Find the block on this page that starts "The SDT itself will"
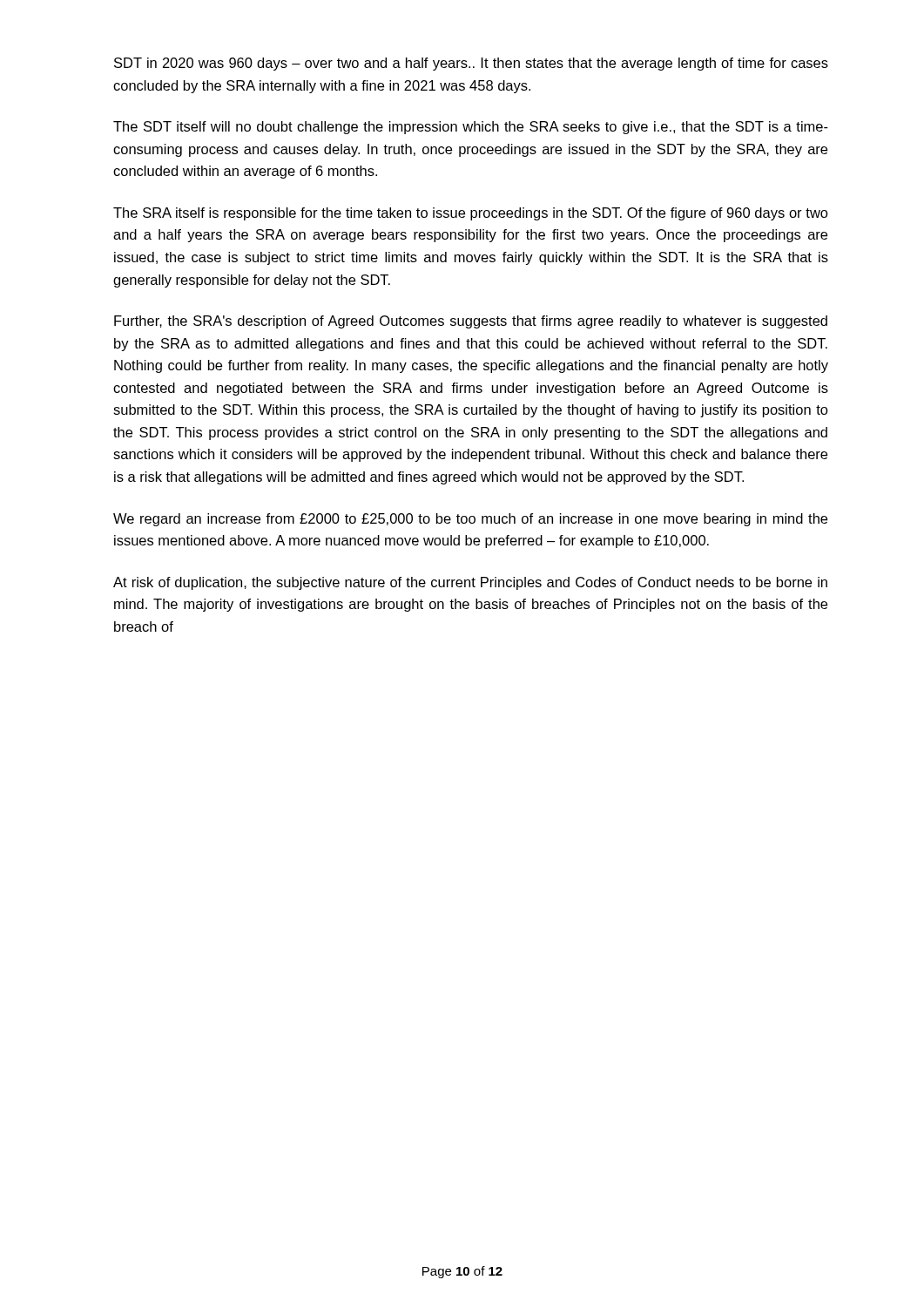924x1307 pixels. coord(471,149)
